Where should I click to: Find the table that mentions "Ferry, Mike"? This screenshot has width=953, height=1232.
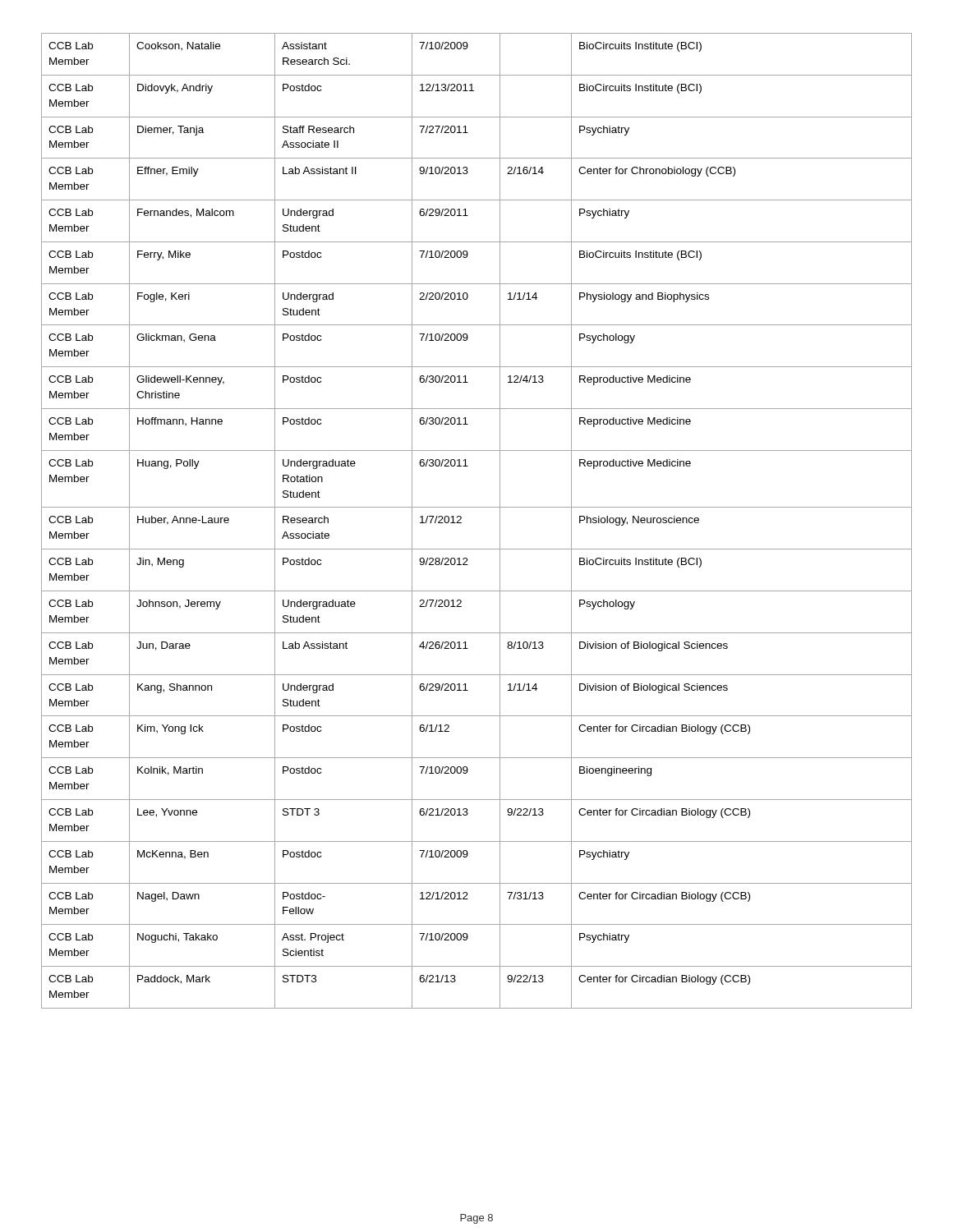476,521
